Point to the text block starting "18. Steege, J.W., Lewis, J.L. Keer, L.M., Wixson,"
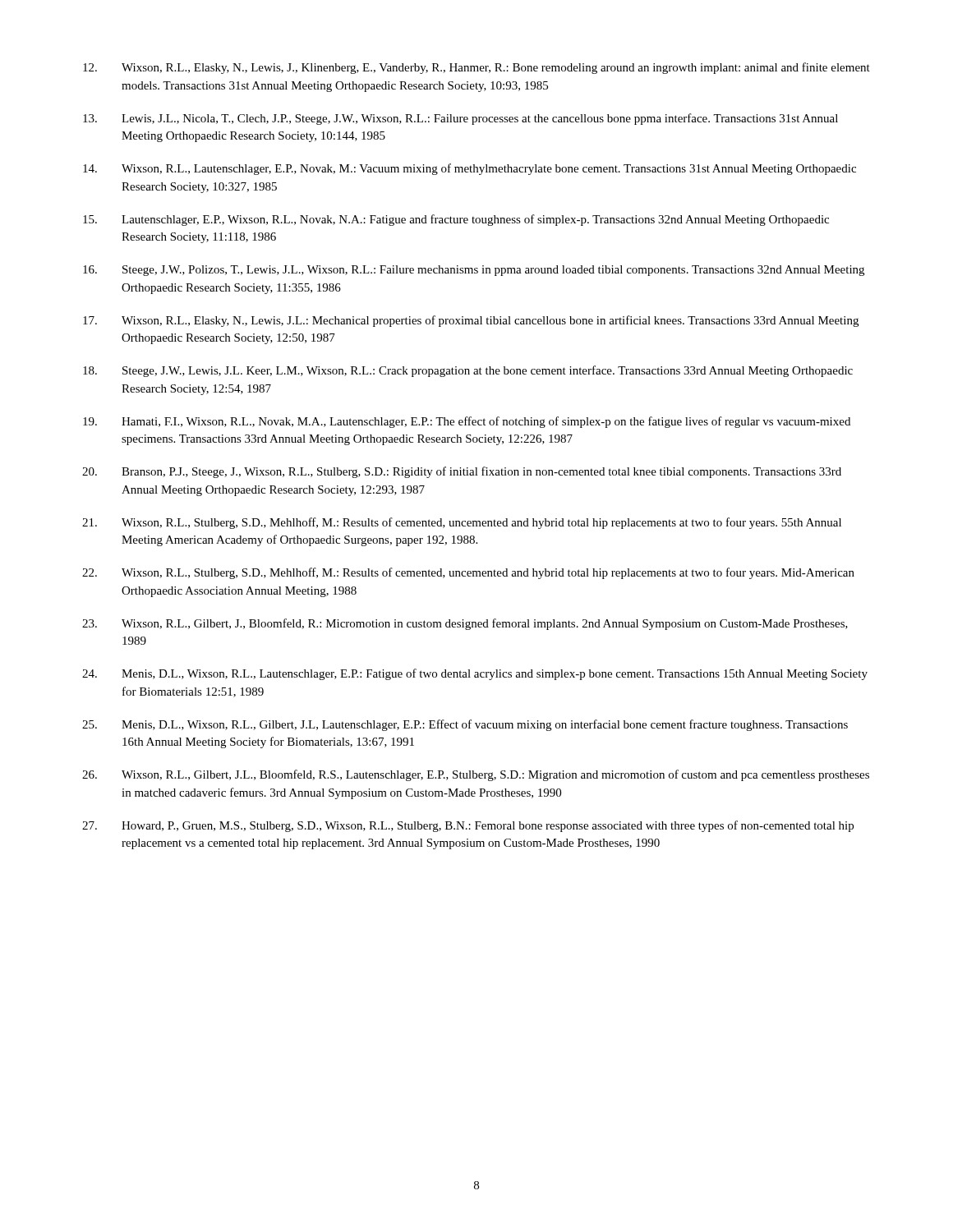This screenshot has height=1232, width=953. click(476, 380)
